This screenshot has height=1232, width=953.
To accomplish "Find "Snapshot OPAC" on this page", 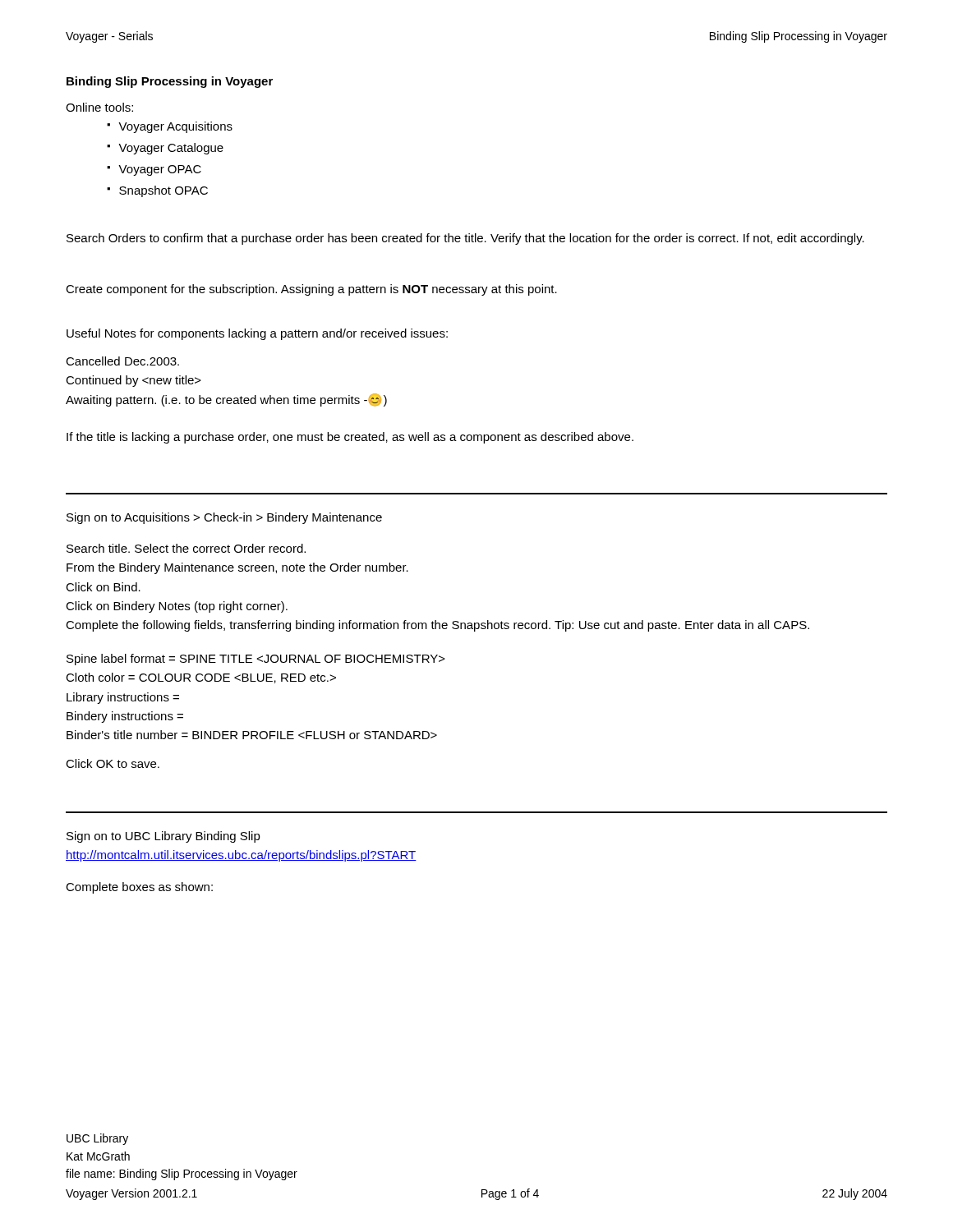I will pos(164,190).
